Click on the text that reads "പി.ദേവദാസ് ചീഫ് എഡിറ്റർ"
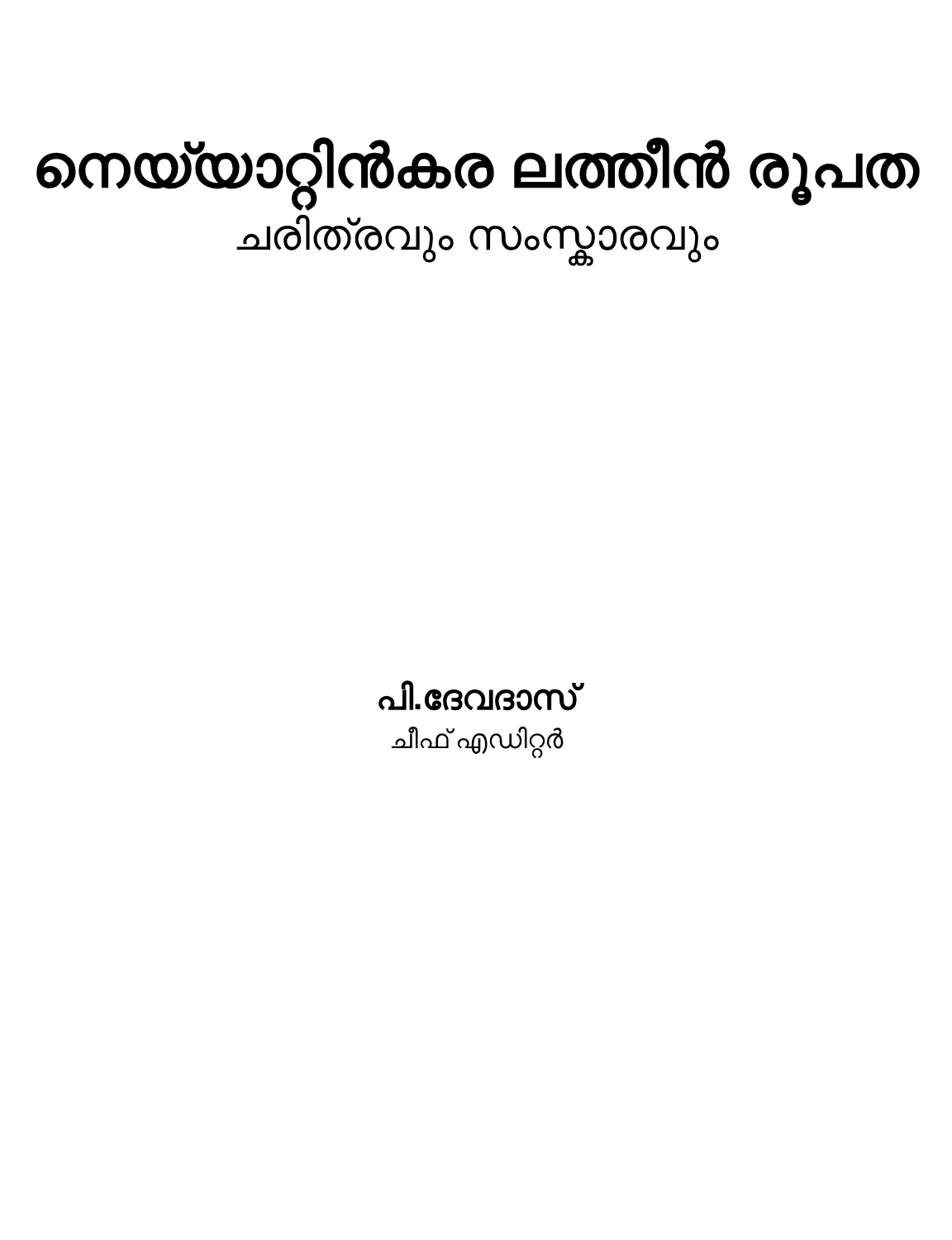 pyautogui.click(x=476, y=716)
